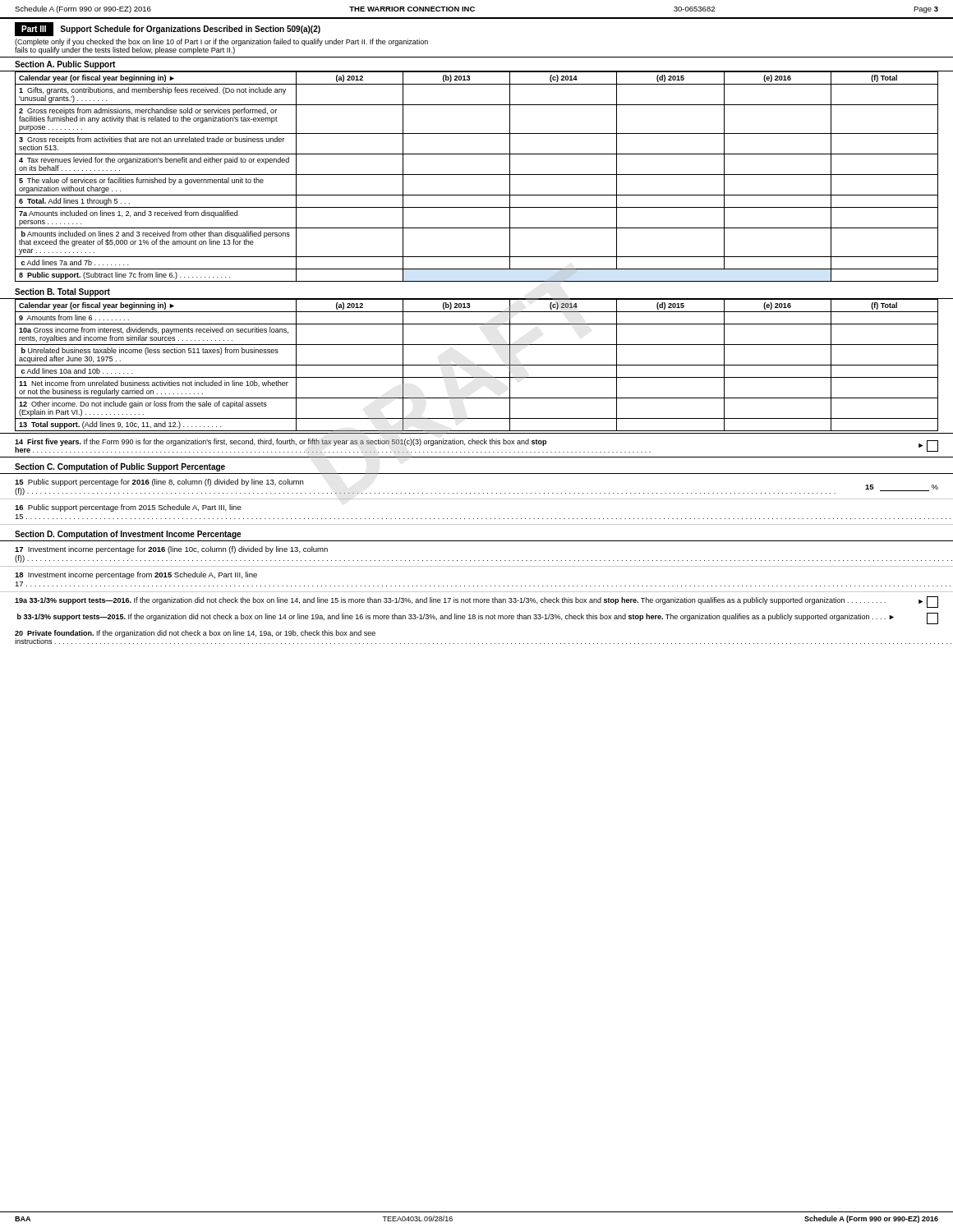Click the passage that begins "14 First five years. If the Form"
Screen dimensions: 1232x953
tap(476, 446)
